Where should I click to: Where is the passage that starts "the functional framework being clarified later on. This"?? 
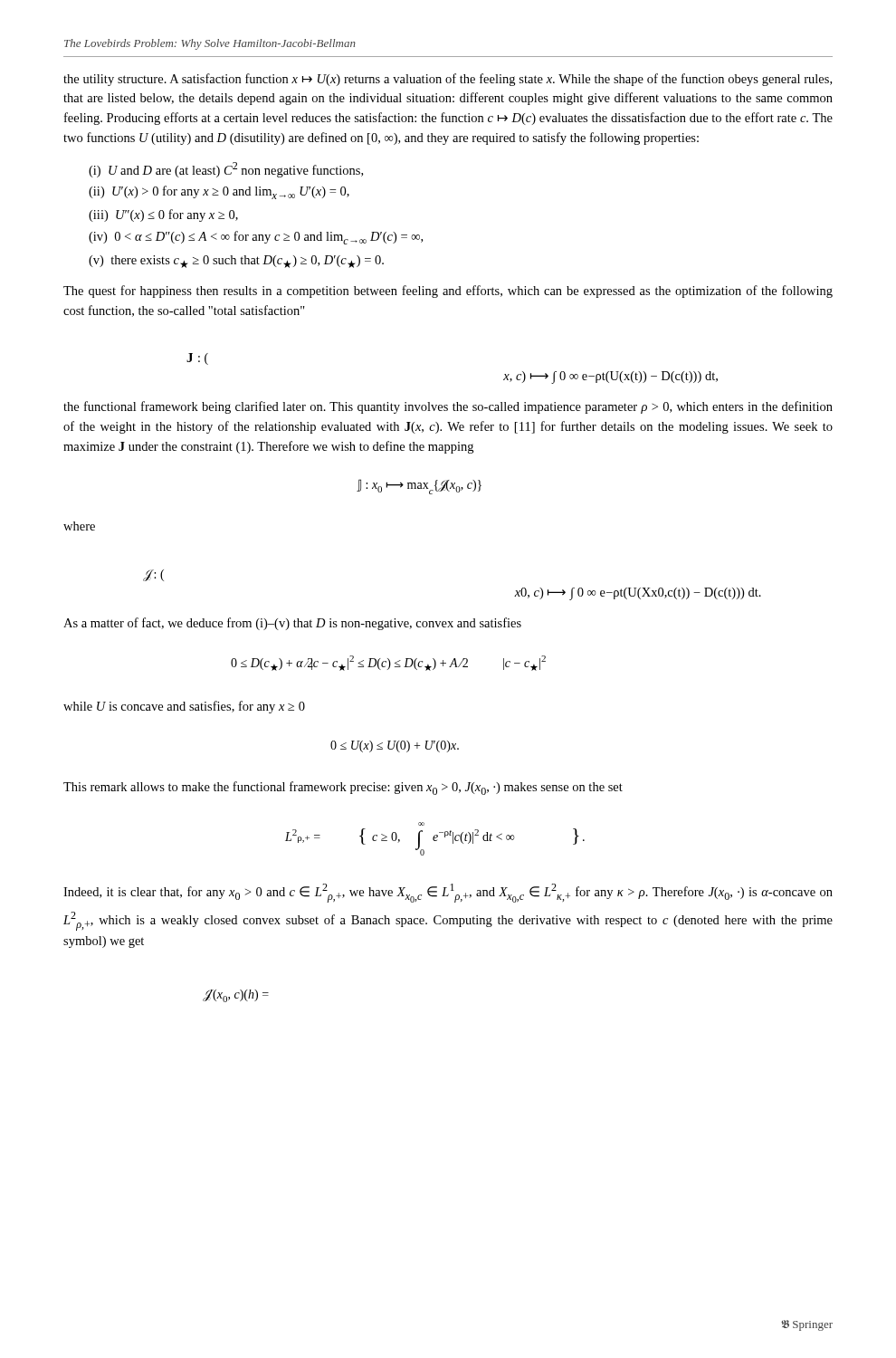(448, 426)
